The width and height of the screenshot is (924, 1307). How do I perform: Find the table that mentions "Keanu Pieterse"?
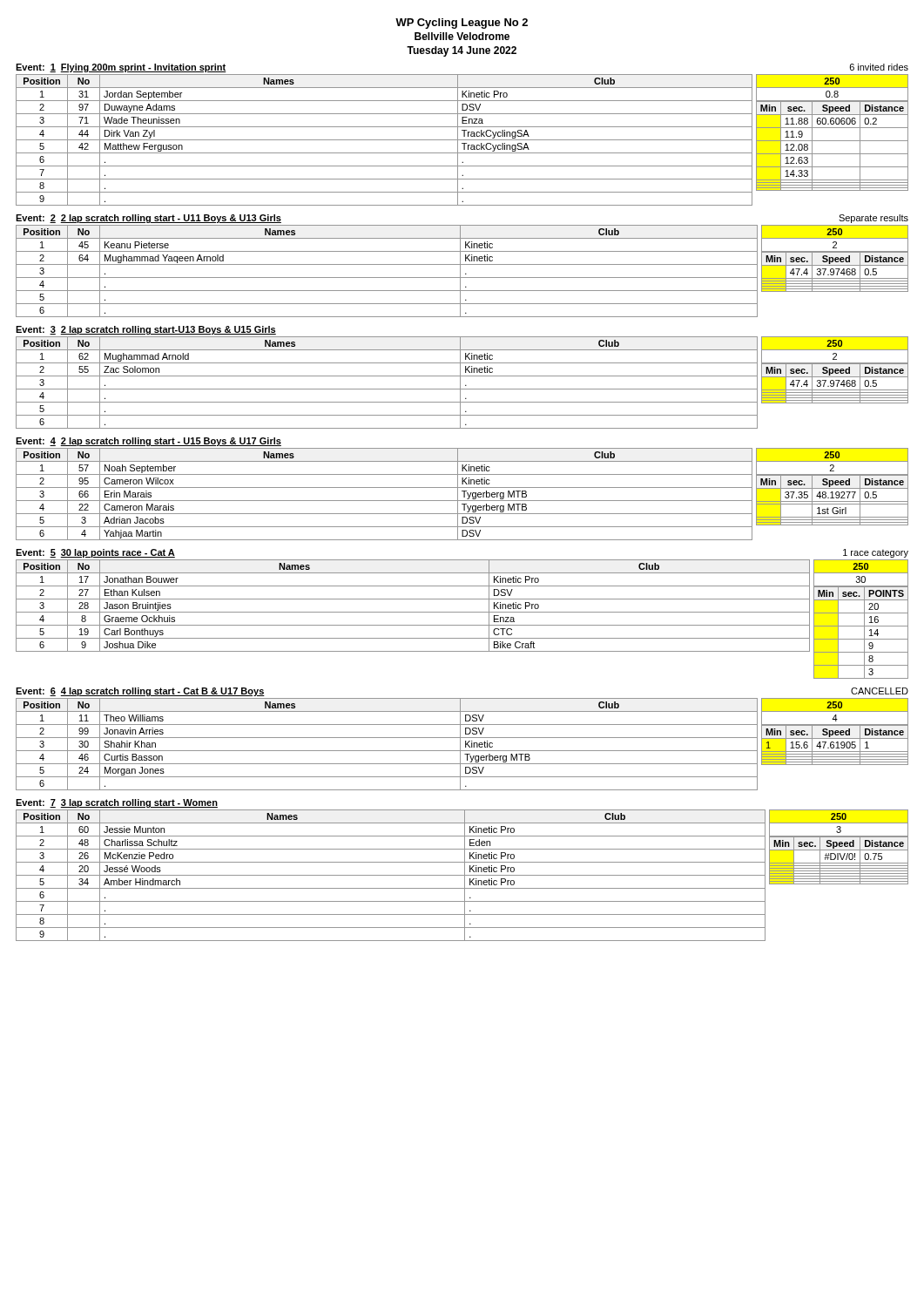pyautogui.click(x=462, y=271)
